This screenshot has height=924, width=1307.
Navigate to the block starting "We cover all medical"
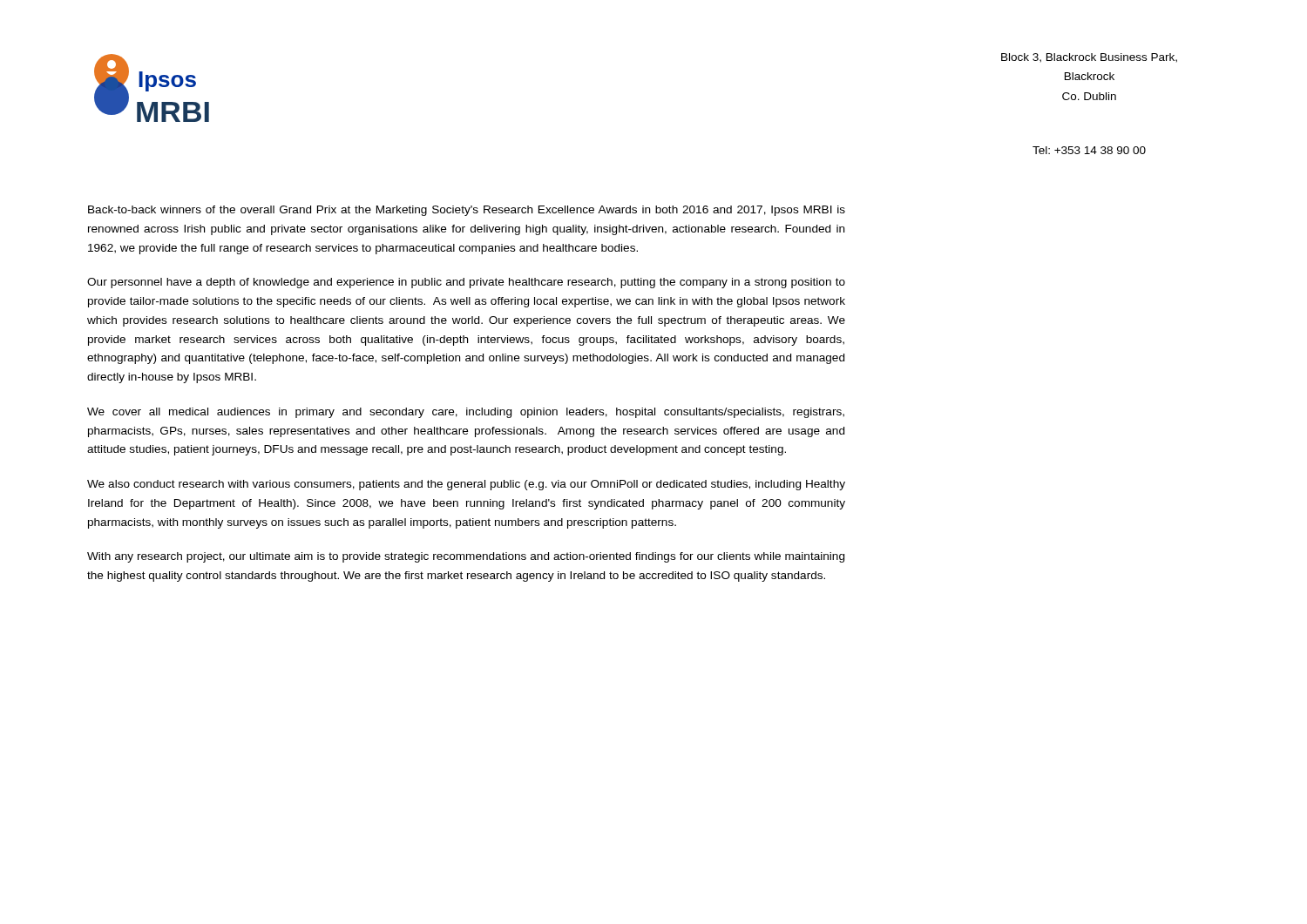(466, 430)
